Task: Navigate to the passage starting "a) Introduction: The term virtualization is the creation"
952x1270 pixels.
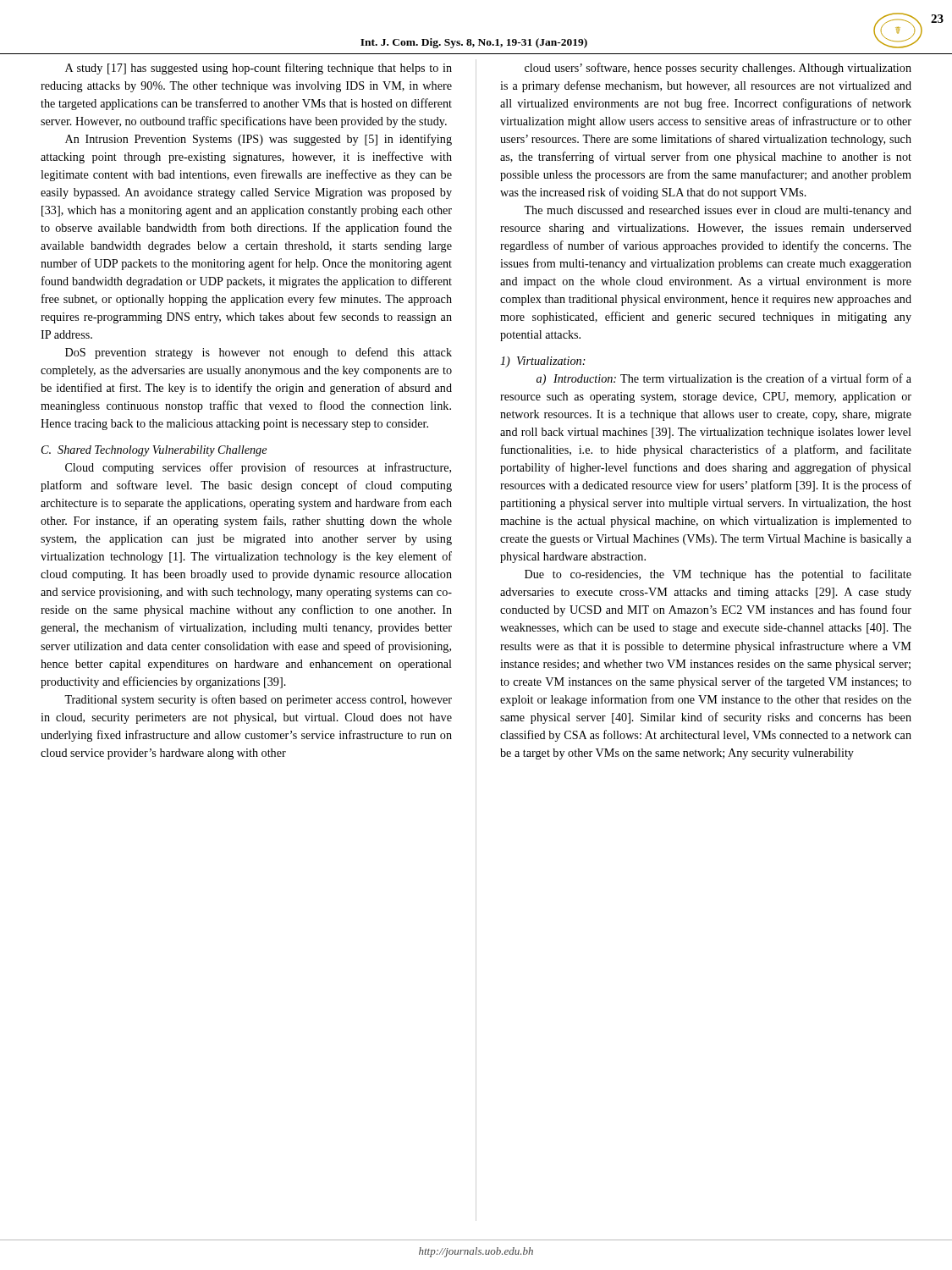Action: tap(706, 468)
